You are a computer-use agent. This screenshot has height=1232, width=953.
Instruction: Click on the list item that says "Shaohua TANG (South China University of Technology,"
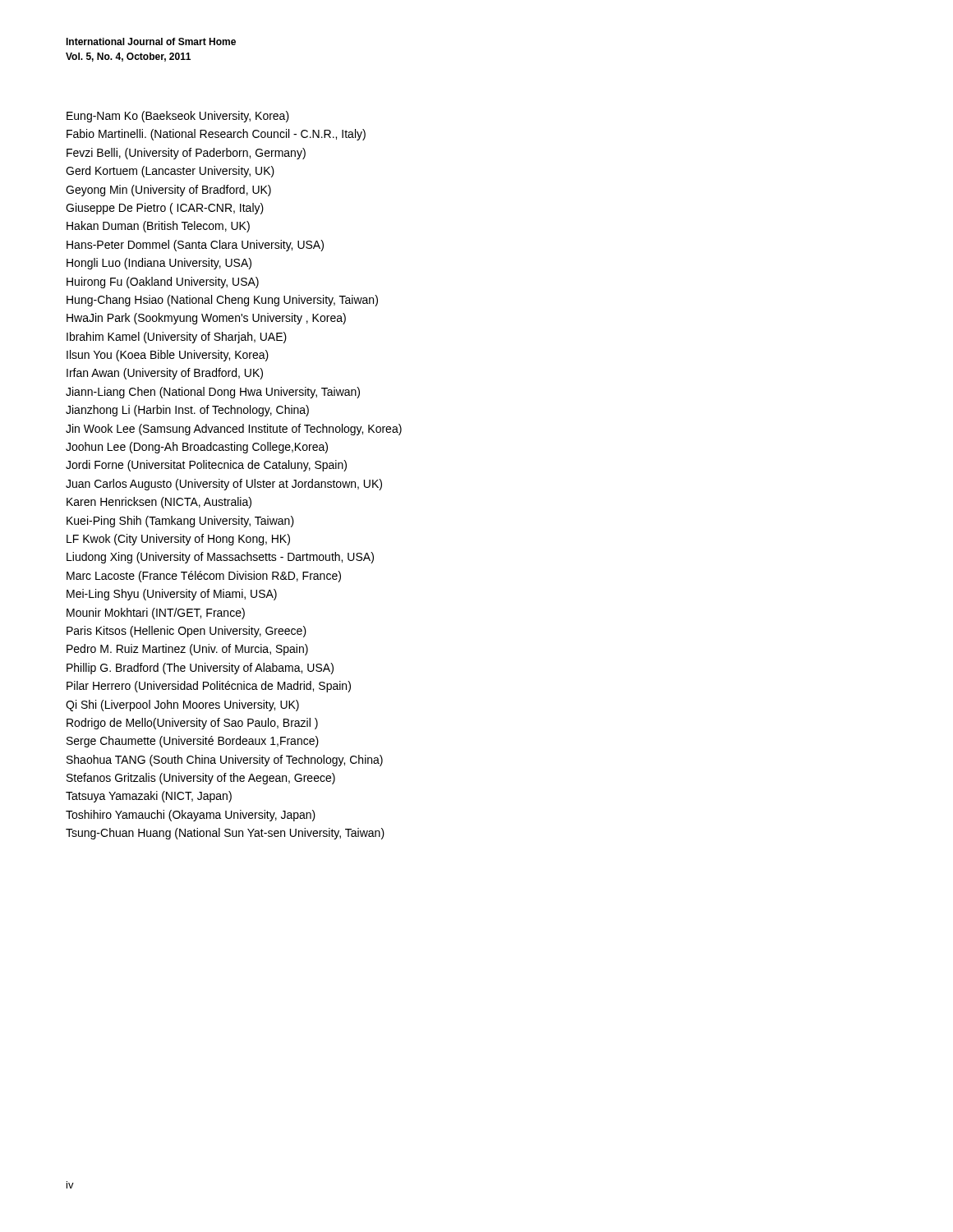coord(225,759)
